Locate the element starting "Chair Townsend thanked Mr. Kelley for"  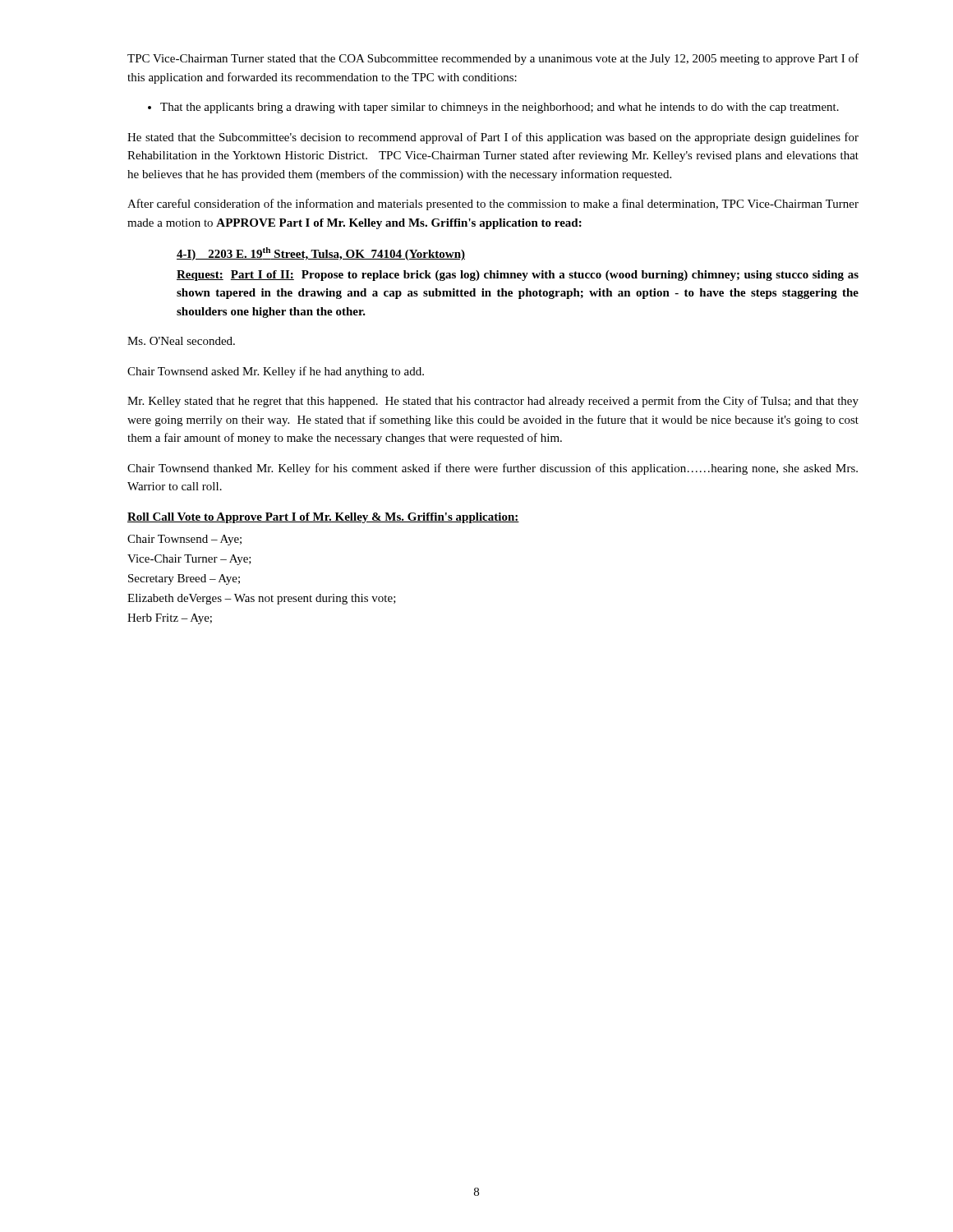[x=493, y=477]
